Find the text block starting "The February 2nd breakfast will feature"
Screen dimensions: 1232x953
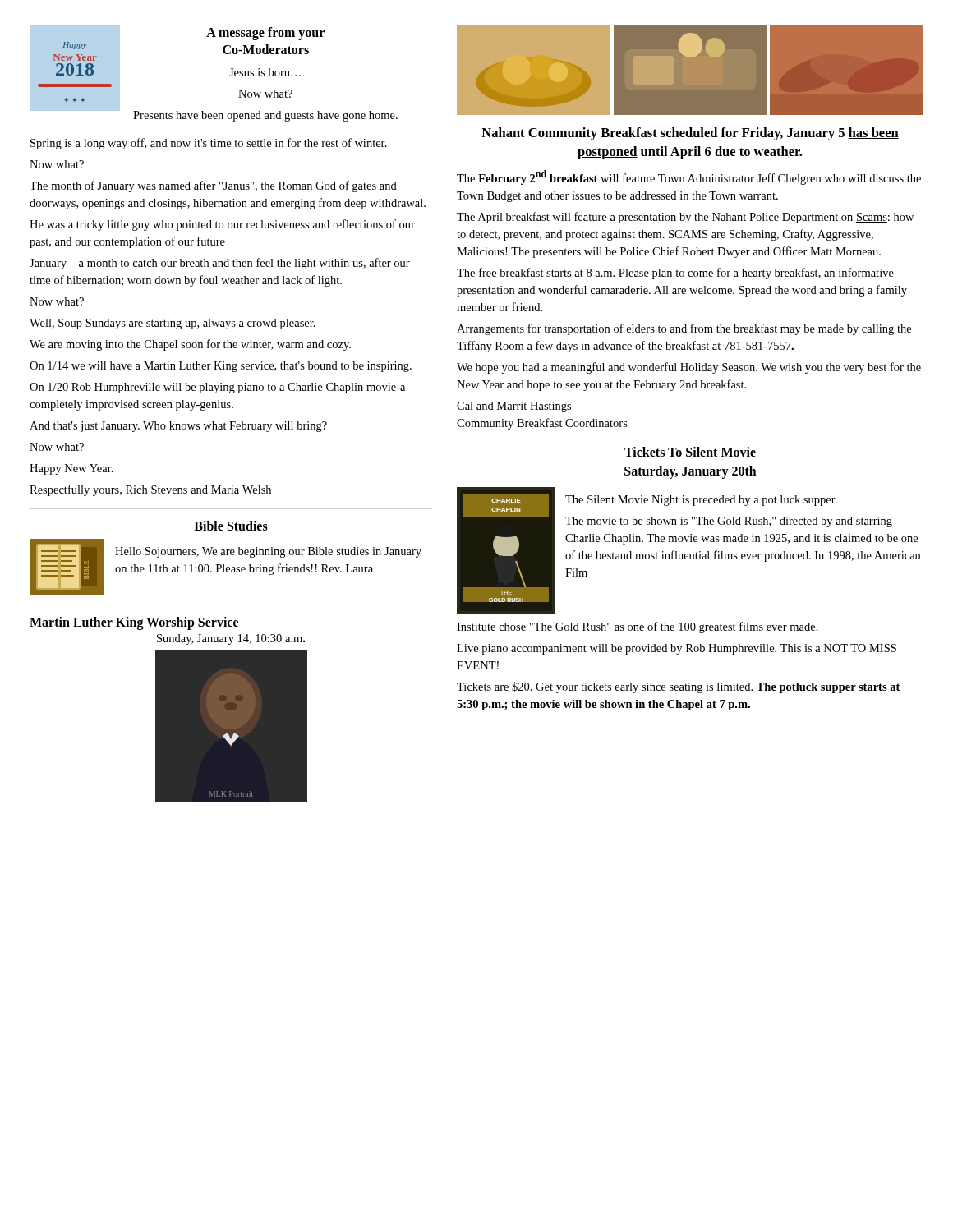click(690, 300)
